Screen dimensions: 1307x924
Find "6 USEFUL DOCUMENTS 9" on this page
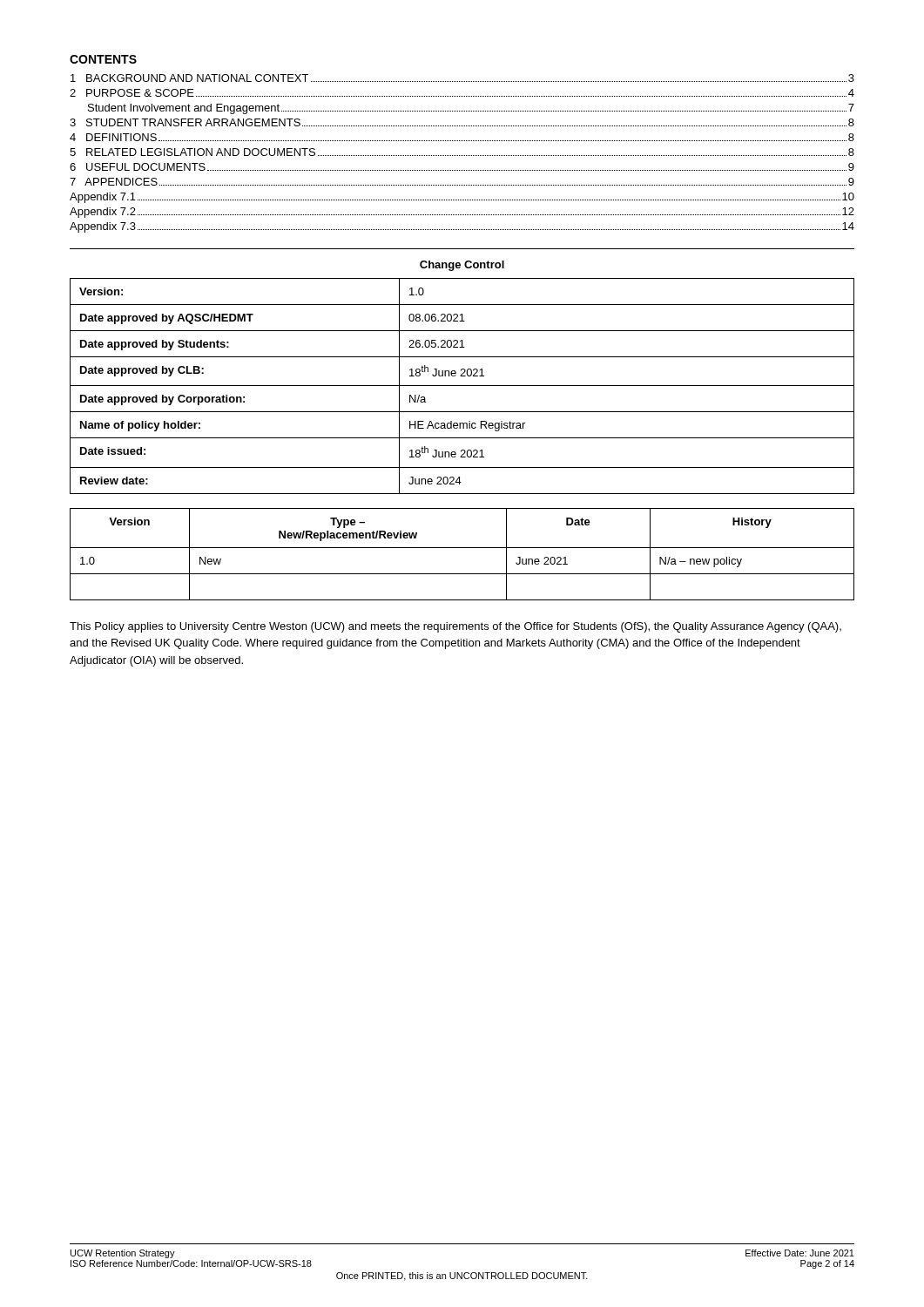[462, 167]
